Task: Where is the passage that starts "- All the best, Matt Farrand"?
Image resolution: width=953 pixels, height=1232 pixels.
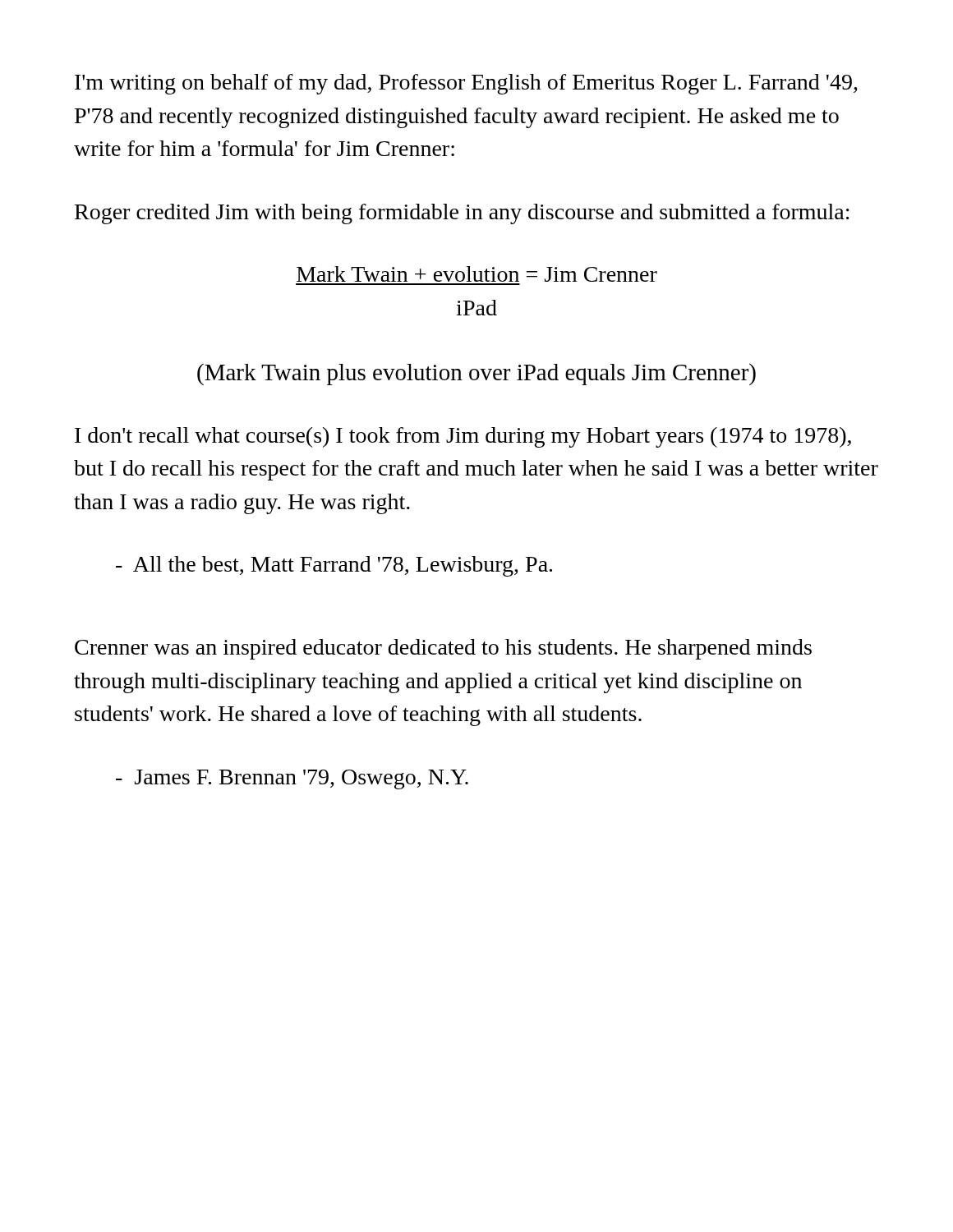Action: [334, 564]
